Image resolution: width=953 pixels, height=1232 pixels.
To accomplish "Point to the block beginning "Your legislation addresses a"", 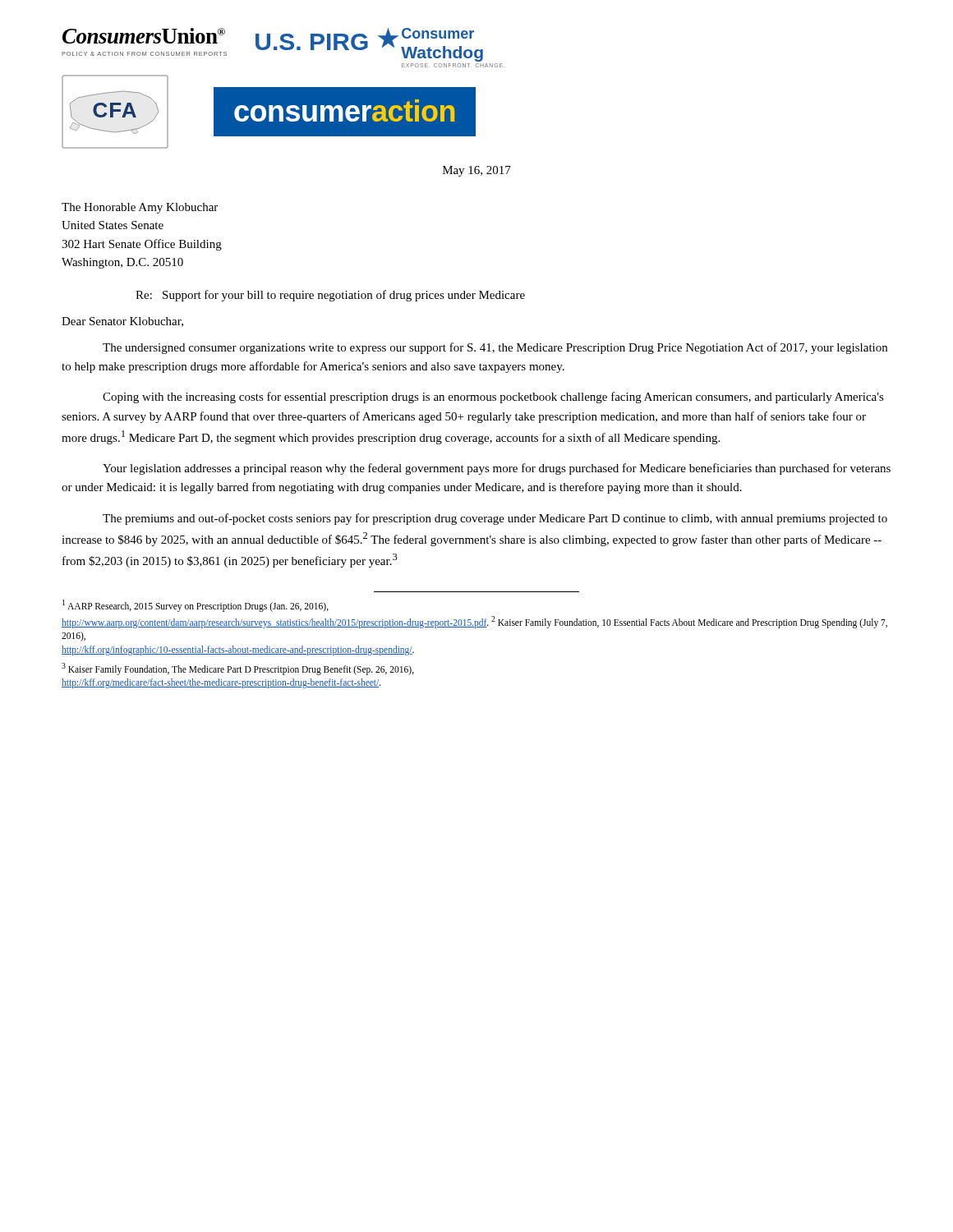I will coord(476,478).
